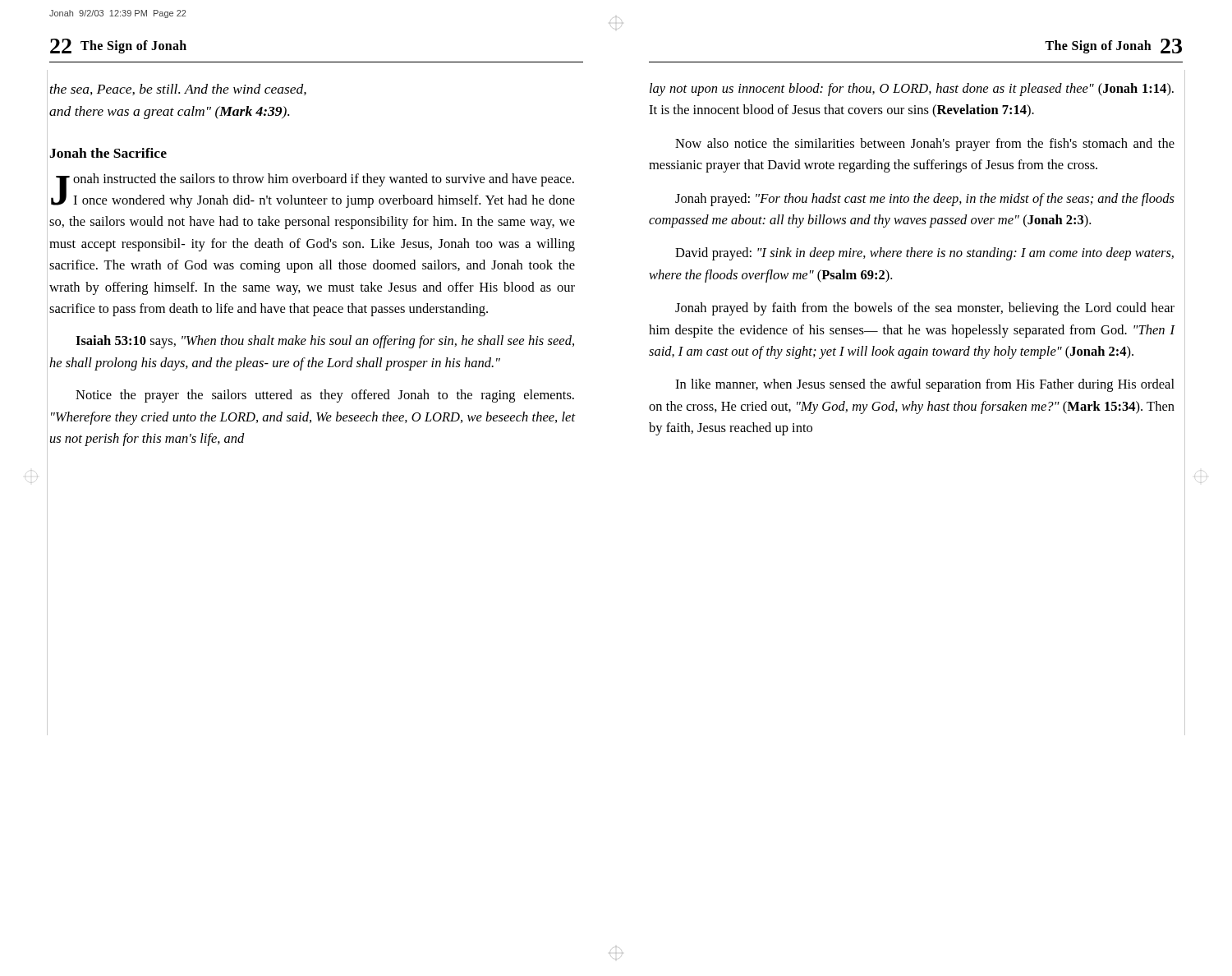Viewport: 1232px width, 976px height.
Task: Navigate to the block starting "Jonah the Sacrifice"
Action: [x=108, y=152]
